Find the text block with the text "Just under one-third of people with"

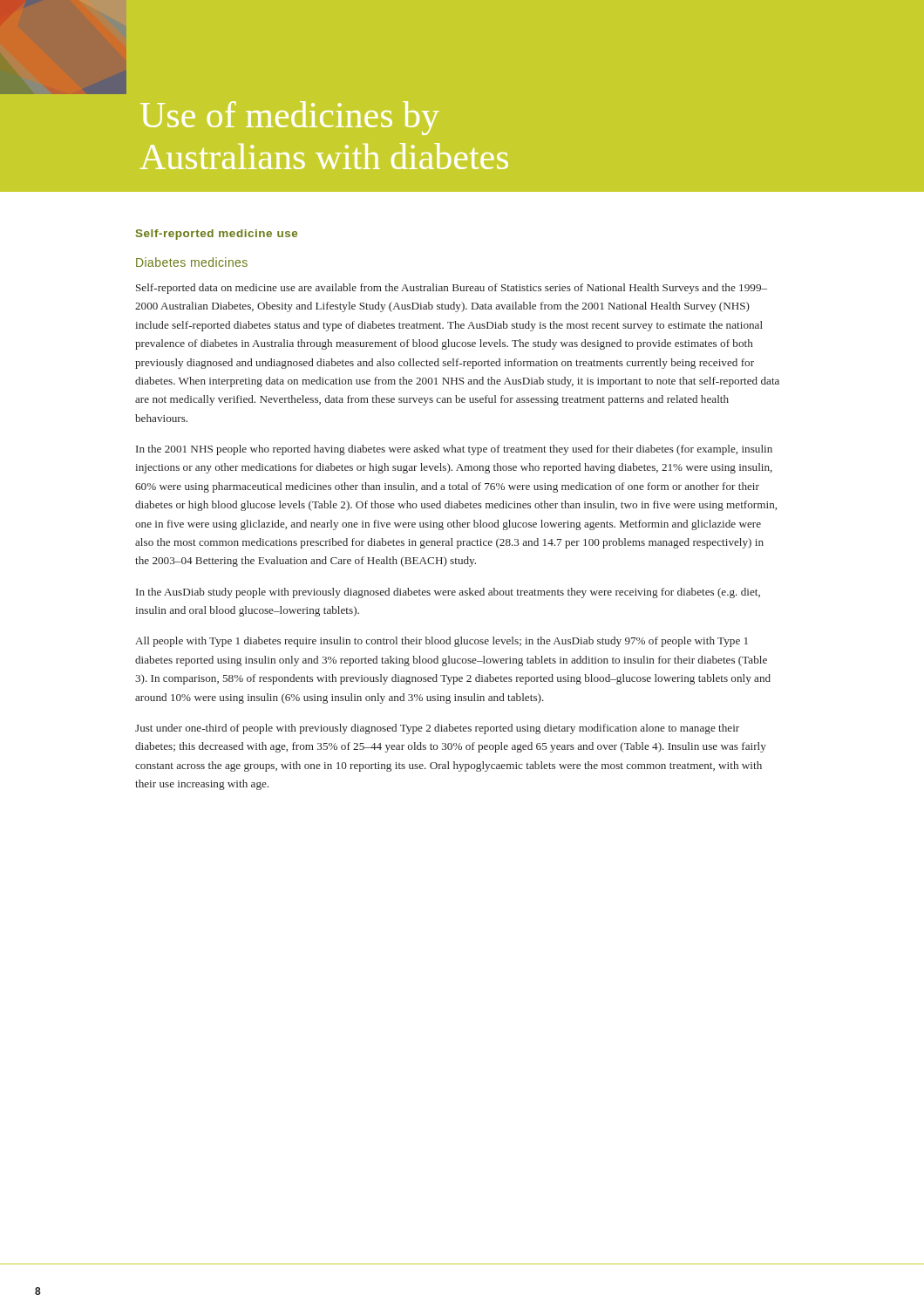pos(458,756)
